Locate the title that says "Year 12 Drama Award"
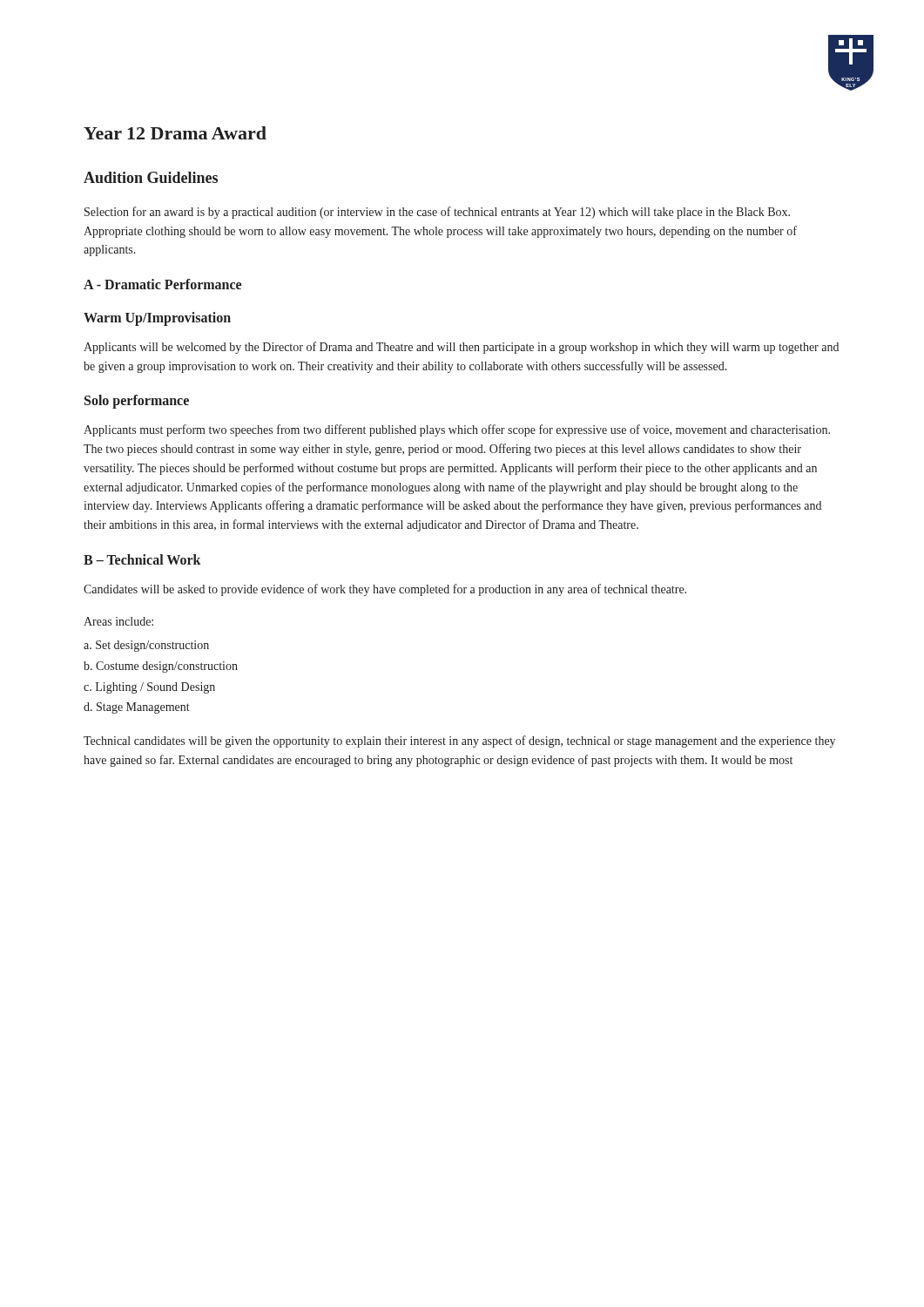Image resolution: width=924 pixels, height=1307 pixels. [x=175, y=133]
